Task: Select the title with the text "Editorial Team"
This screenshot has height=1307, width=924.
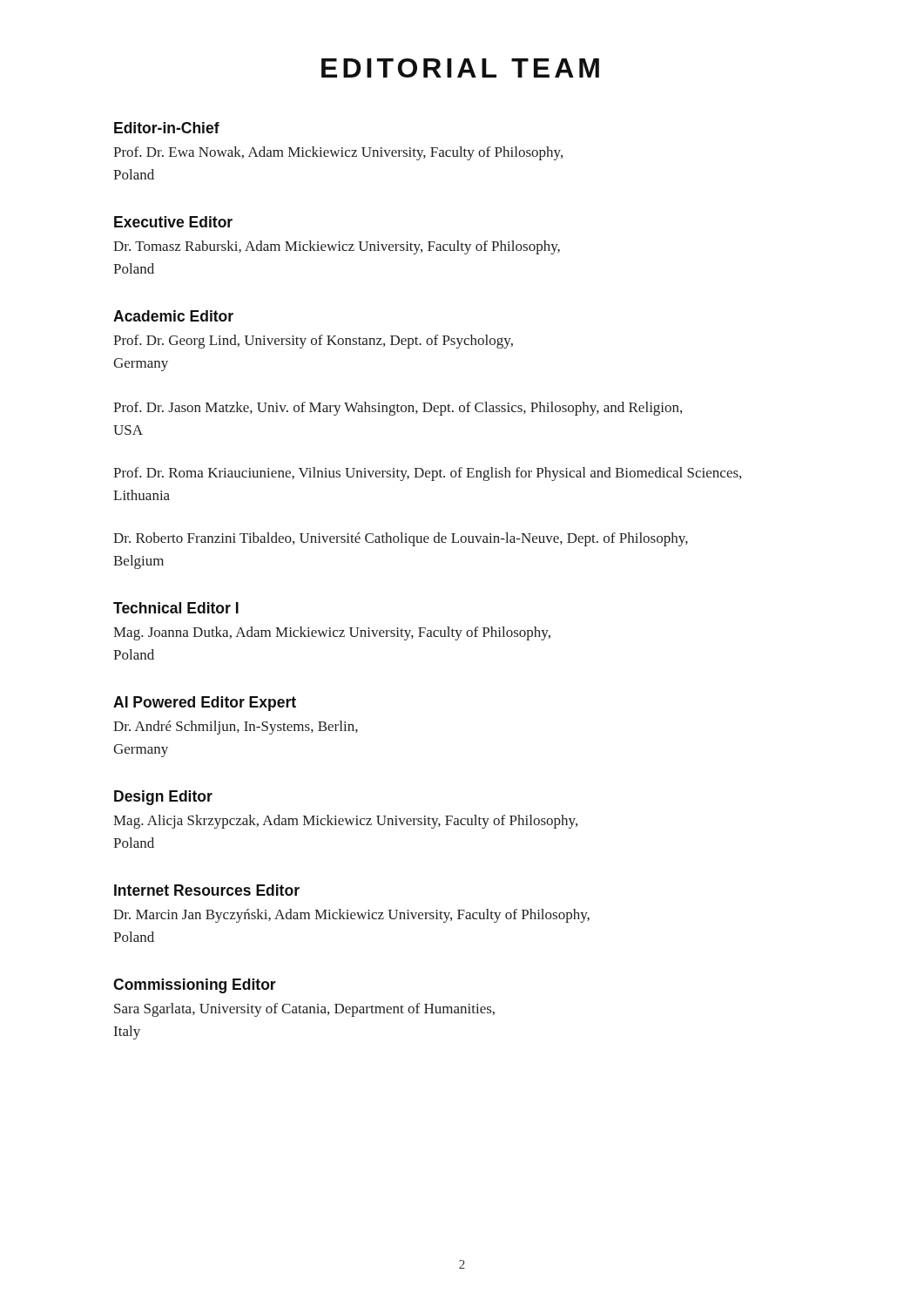Action: [462, 68]
